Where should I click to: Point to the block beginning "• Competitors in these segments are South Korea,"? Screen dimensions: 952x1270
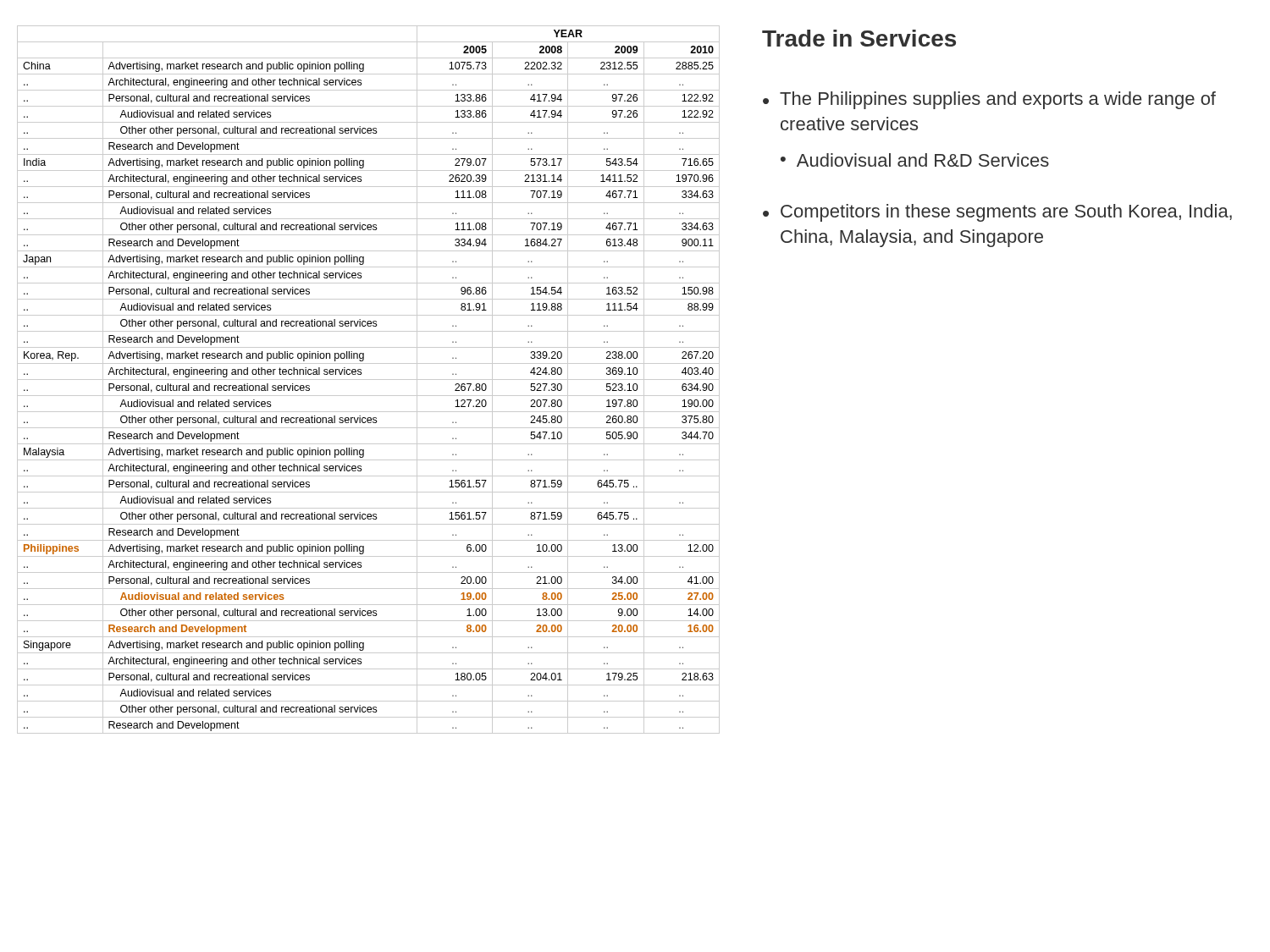(x=1003, y=224)
